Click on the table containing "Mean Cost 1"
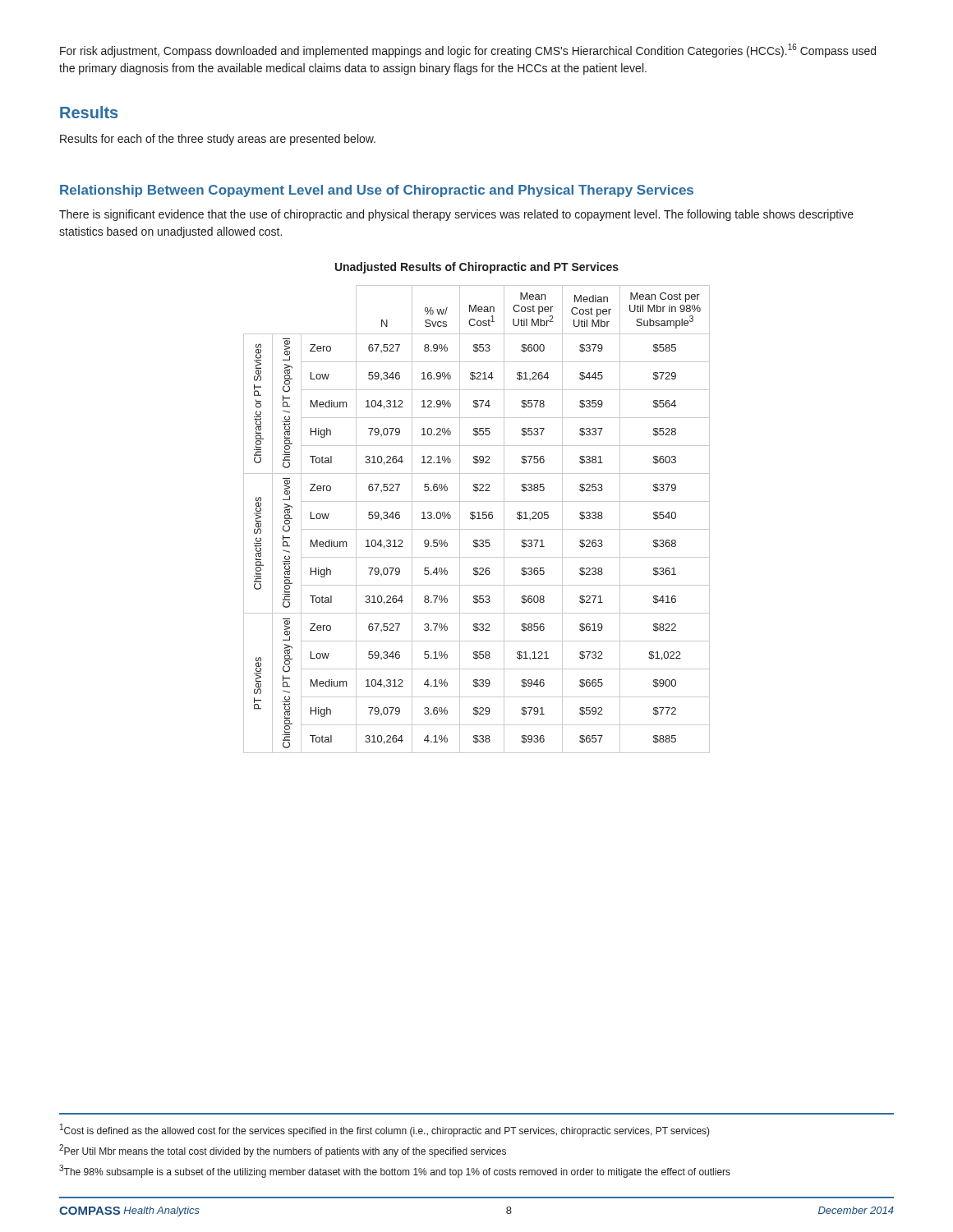 tap(476, 519)
